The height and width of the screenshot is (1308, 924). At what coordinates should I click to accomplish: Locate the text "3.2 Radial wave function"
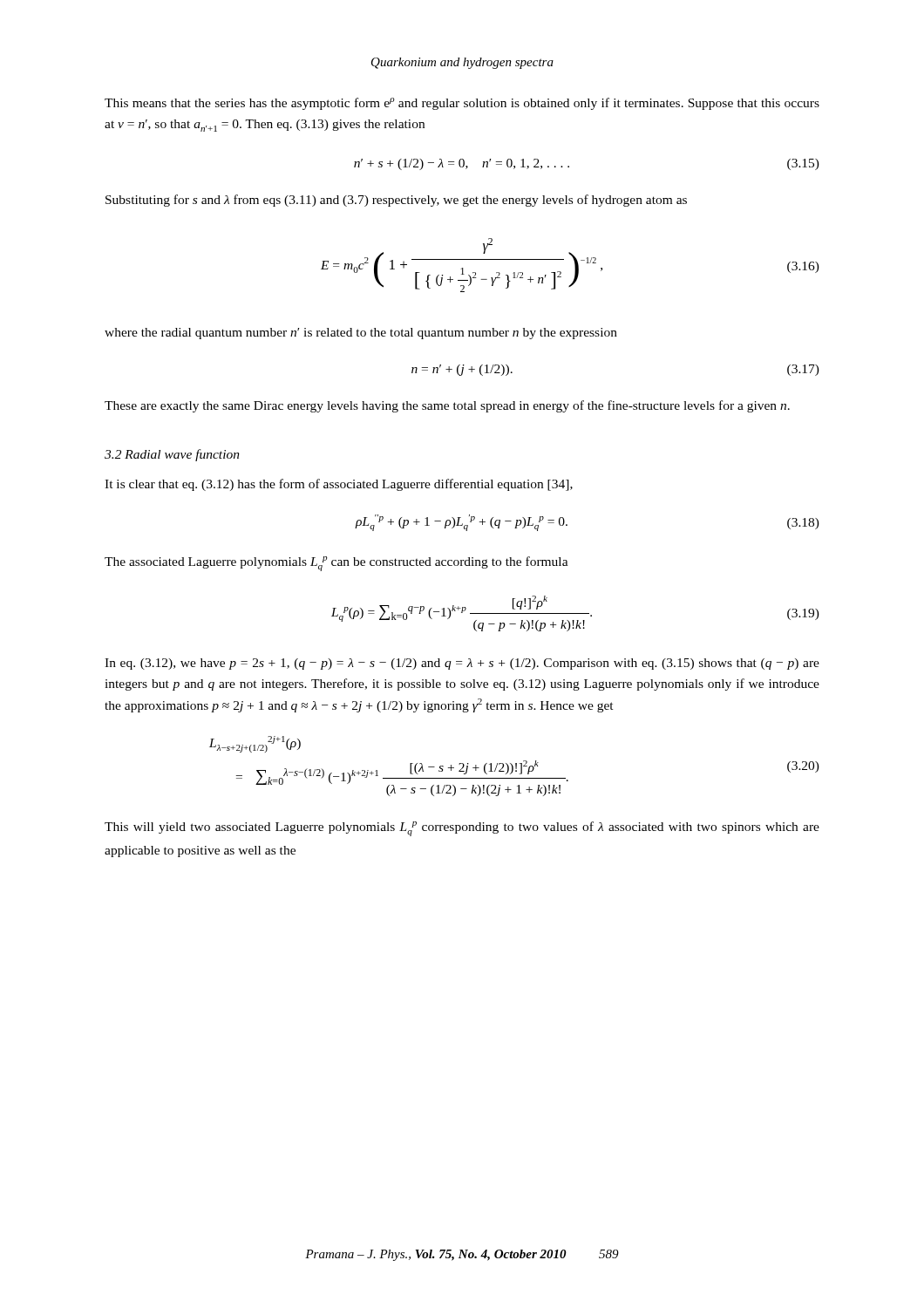tap(172, 454)
